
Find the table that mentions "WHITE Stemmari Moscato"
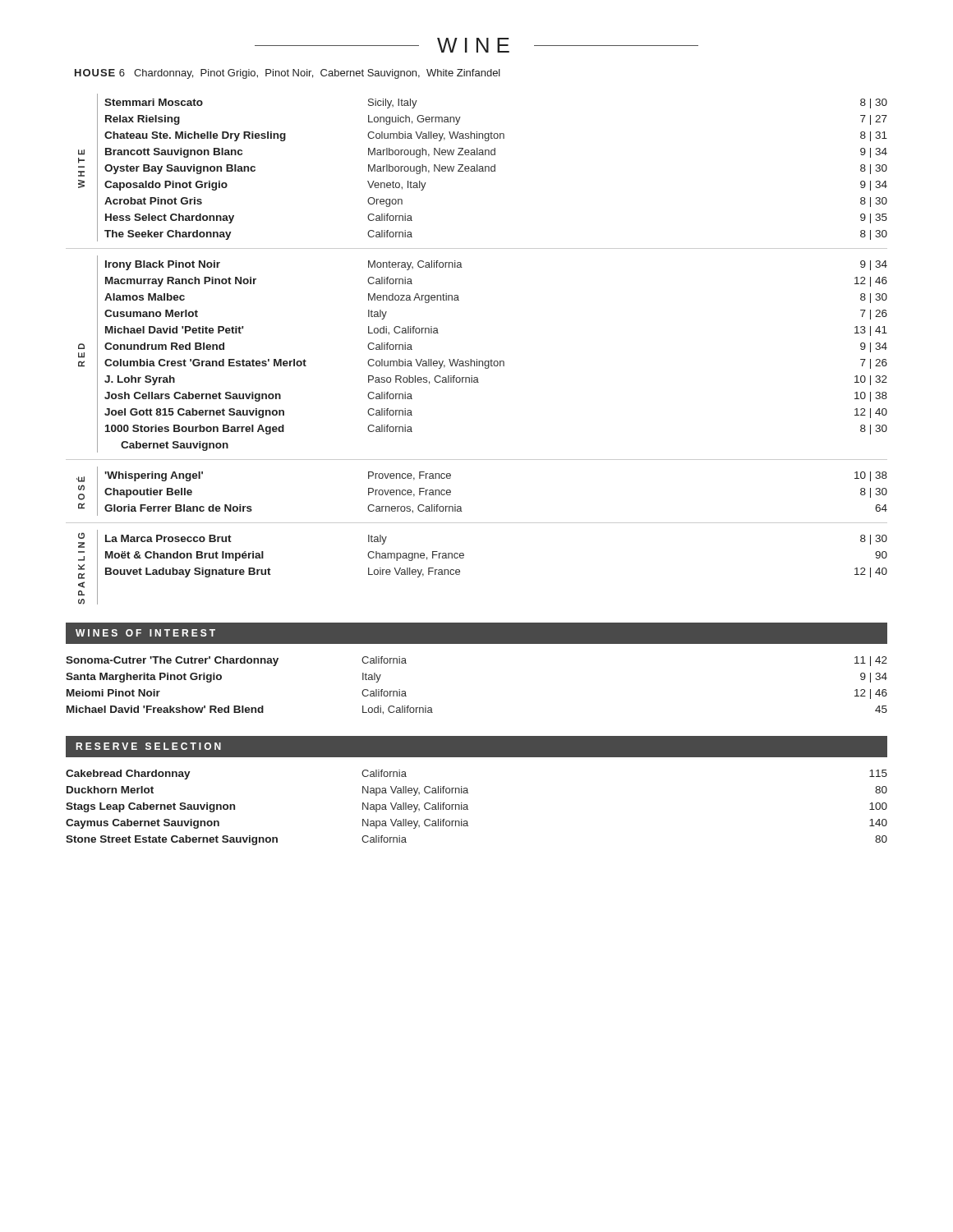point(476,168)
